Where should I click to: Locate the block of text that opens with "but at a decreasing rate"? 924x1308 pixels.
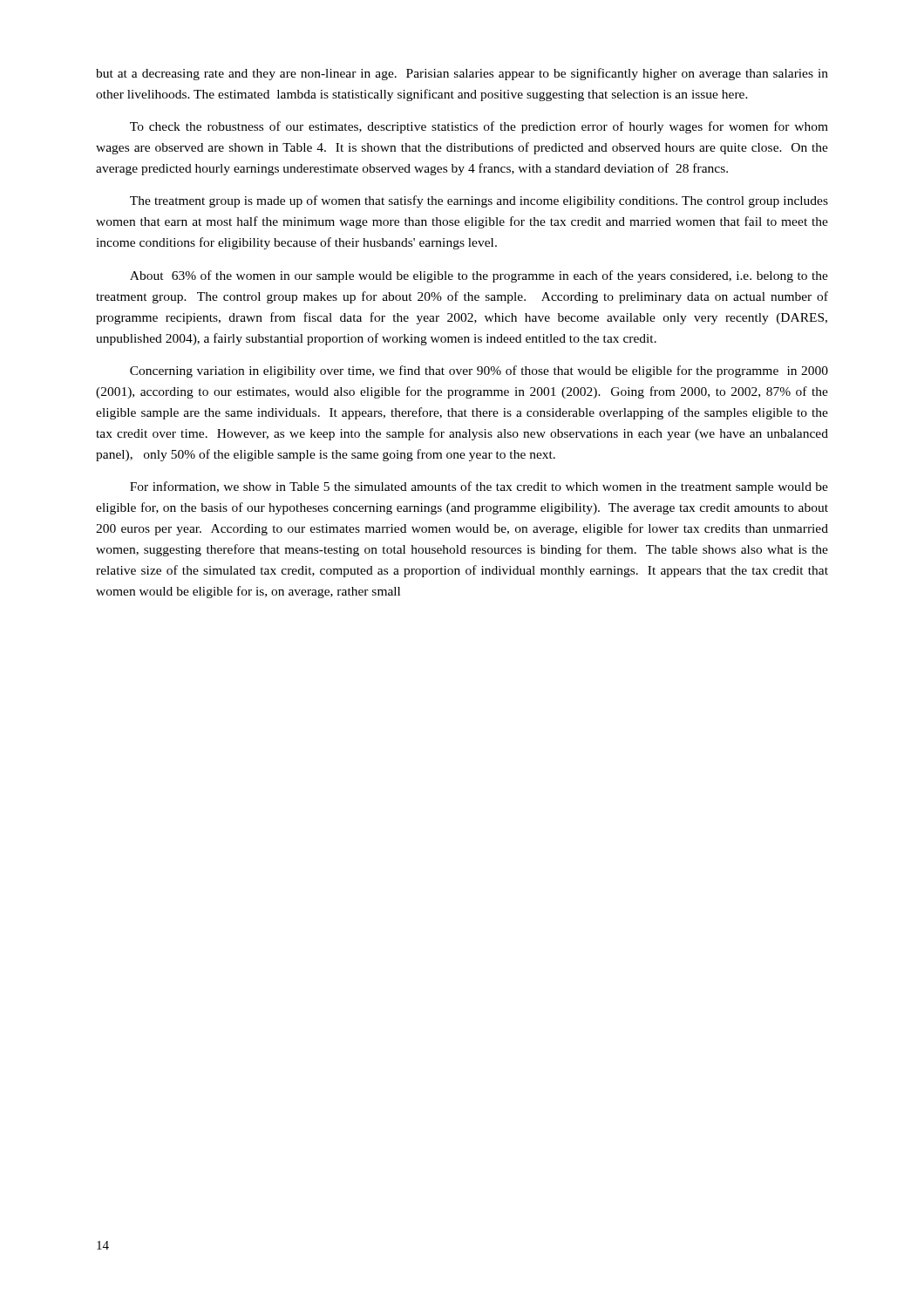click(x=462, y=332)
